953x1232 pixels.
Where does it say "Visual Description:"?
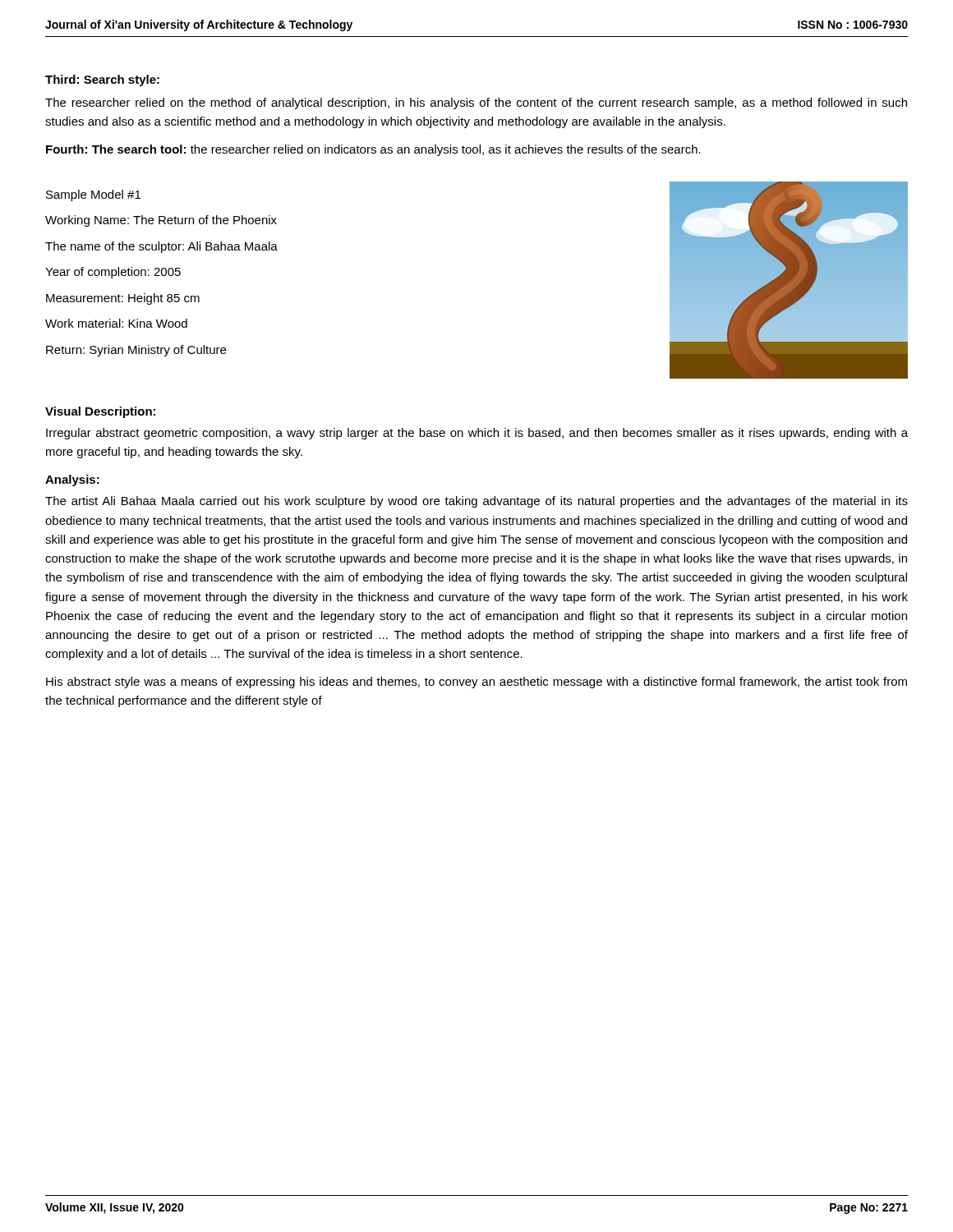[x=101, y=411]
